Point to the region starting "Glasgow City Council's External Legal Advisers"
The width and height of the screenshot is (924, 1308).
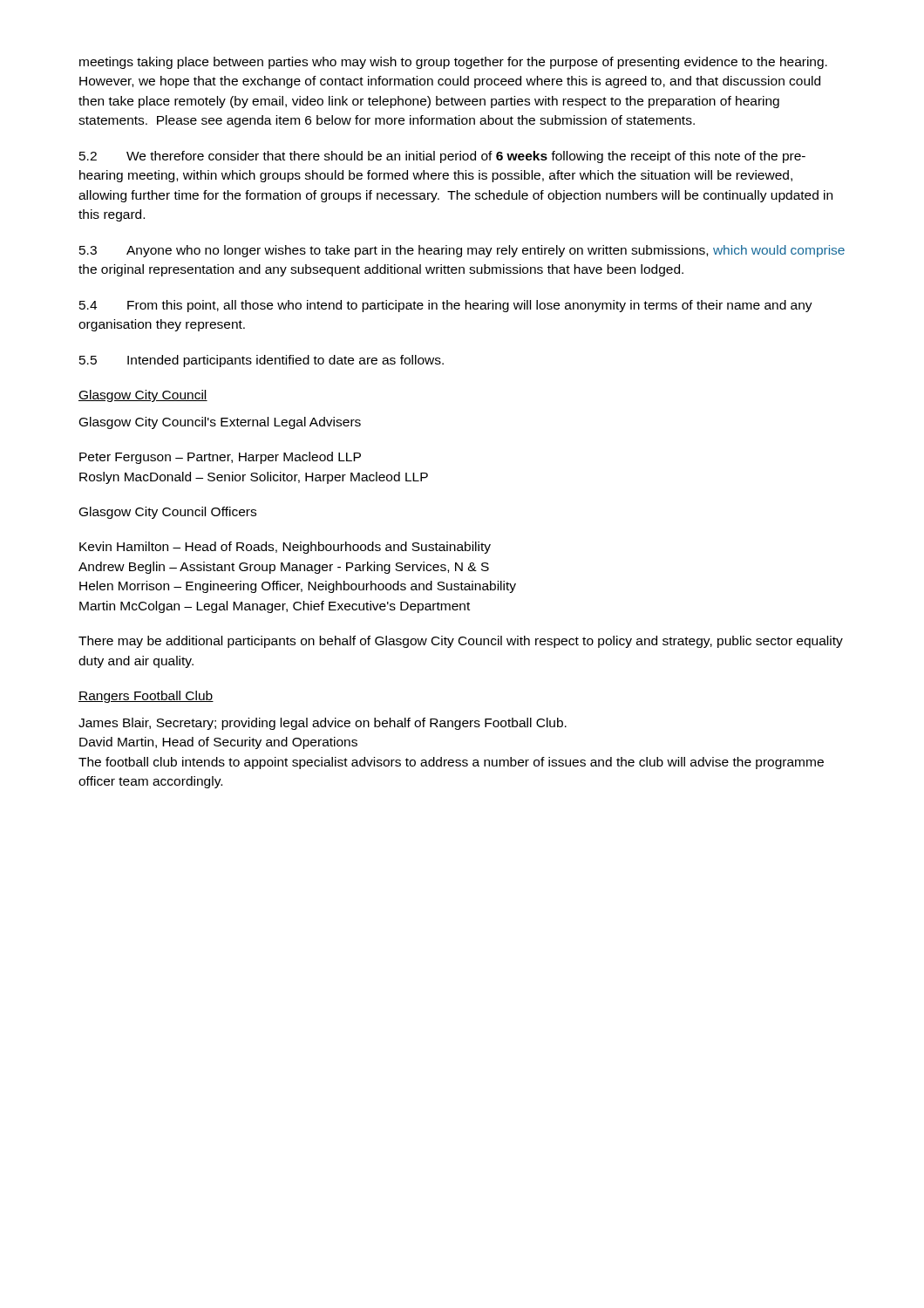[220, 421]
